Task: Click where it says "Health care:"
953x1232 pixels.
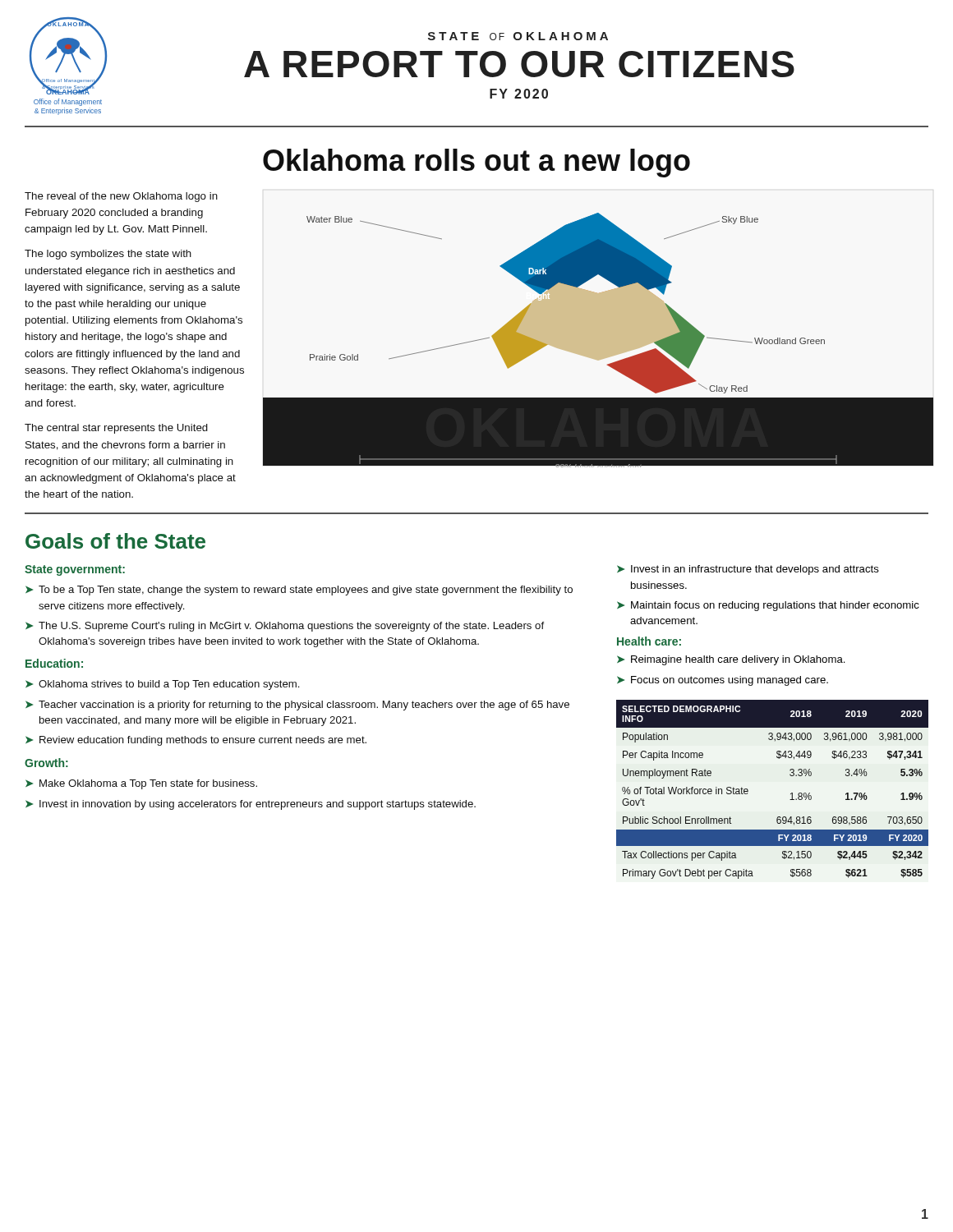Action: coord(649,641)
